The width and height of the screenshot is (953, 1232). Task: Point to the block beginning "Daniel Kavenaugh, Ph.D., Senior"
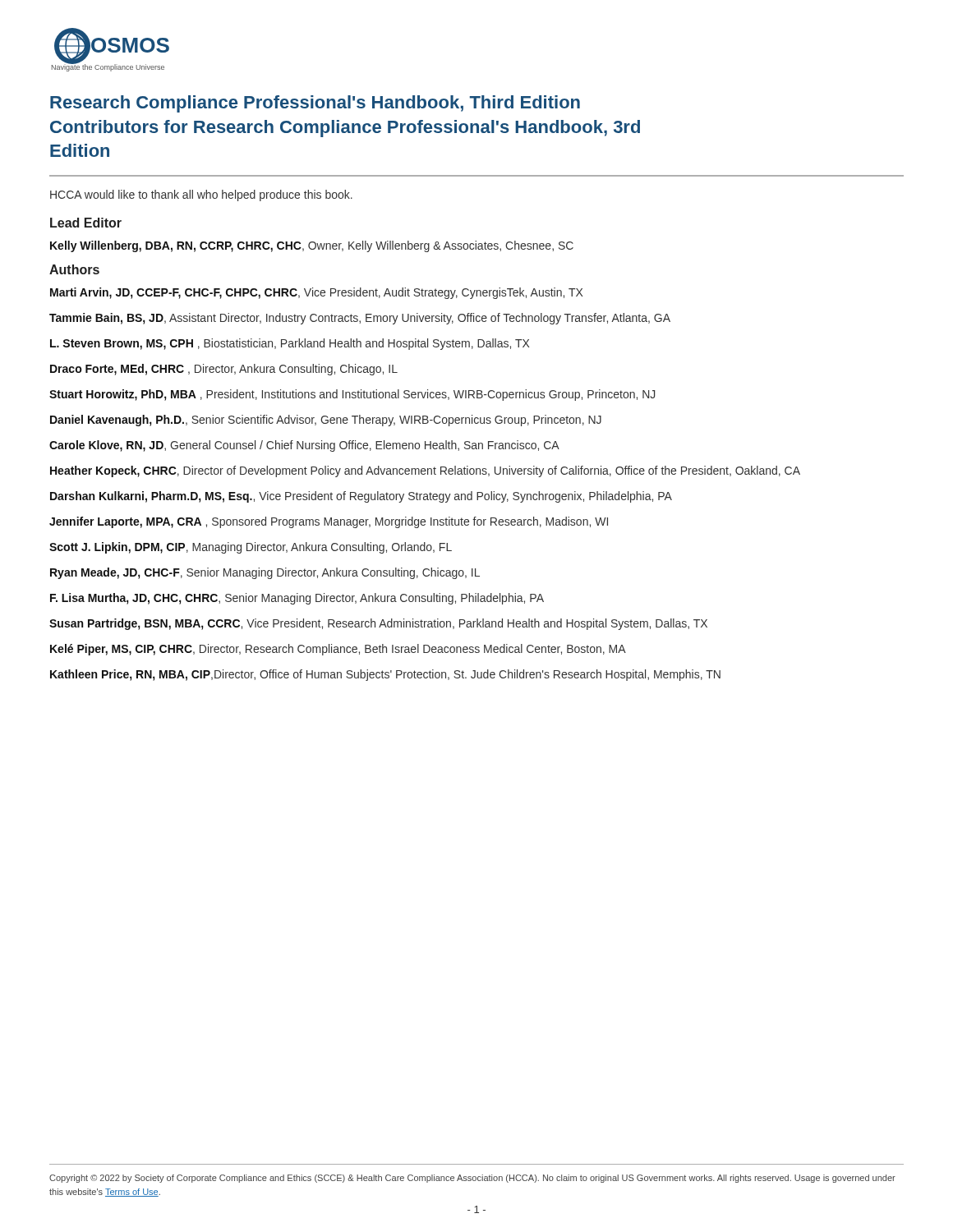coord(326,420)
